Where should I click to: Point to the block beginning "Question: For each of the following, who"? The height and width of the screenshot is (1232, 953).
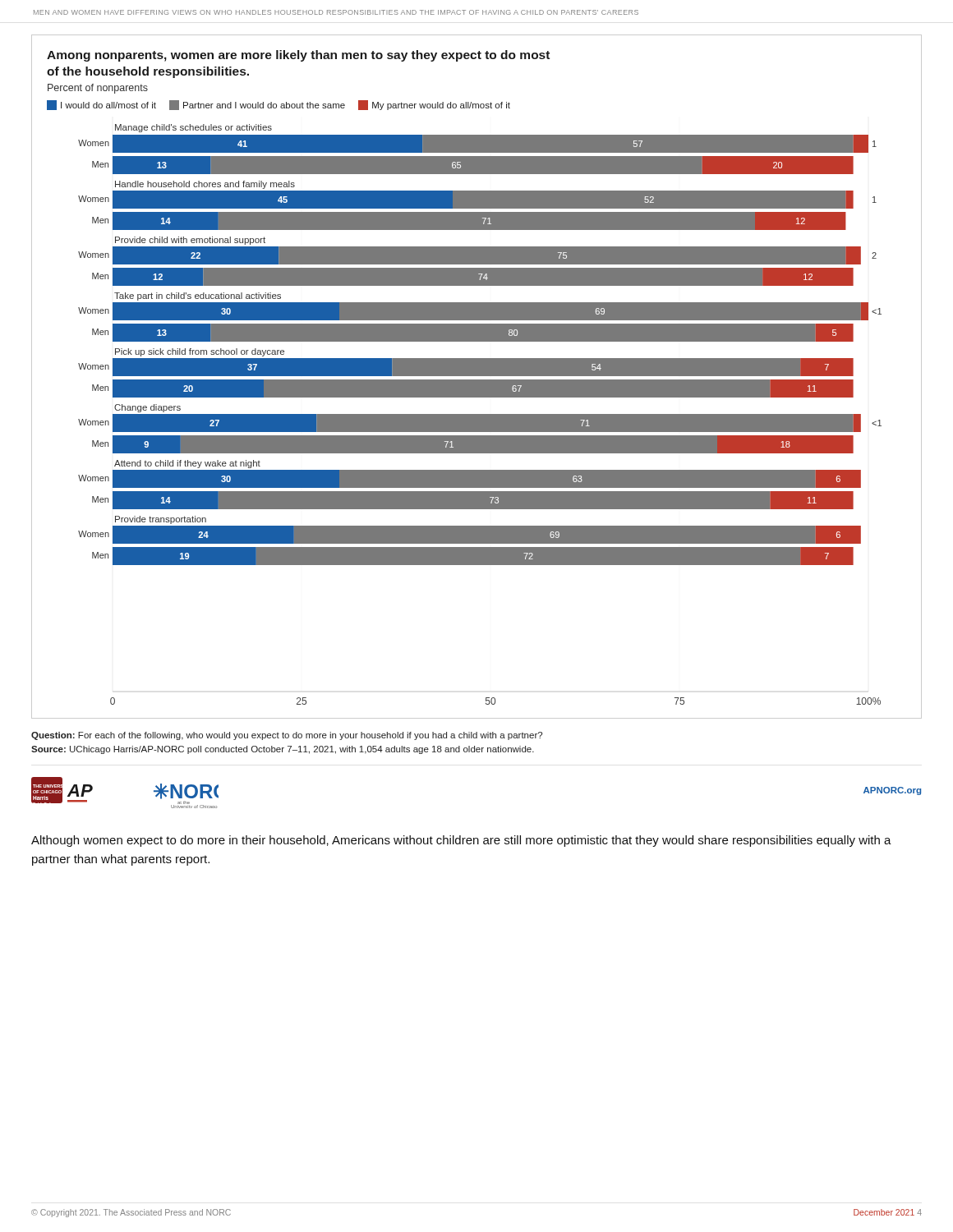pyautogui.click(x=287, y=742)
